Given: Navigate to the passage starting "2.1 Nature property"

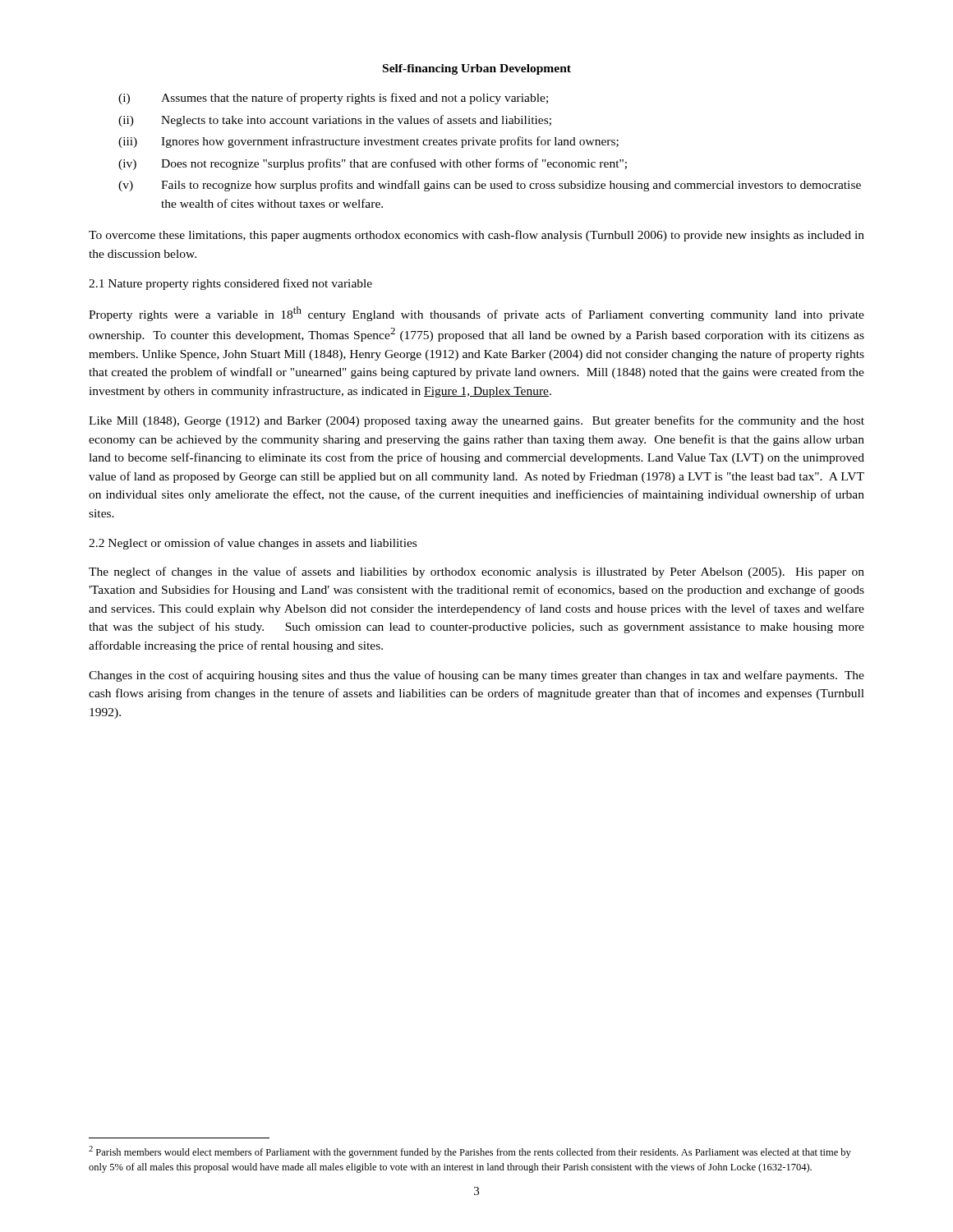Looking at the screenshot, I should (231, 283).
